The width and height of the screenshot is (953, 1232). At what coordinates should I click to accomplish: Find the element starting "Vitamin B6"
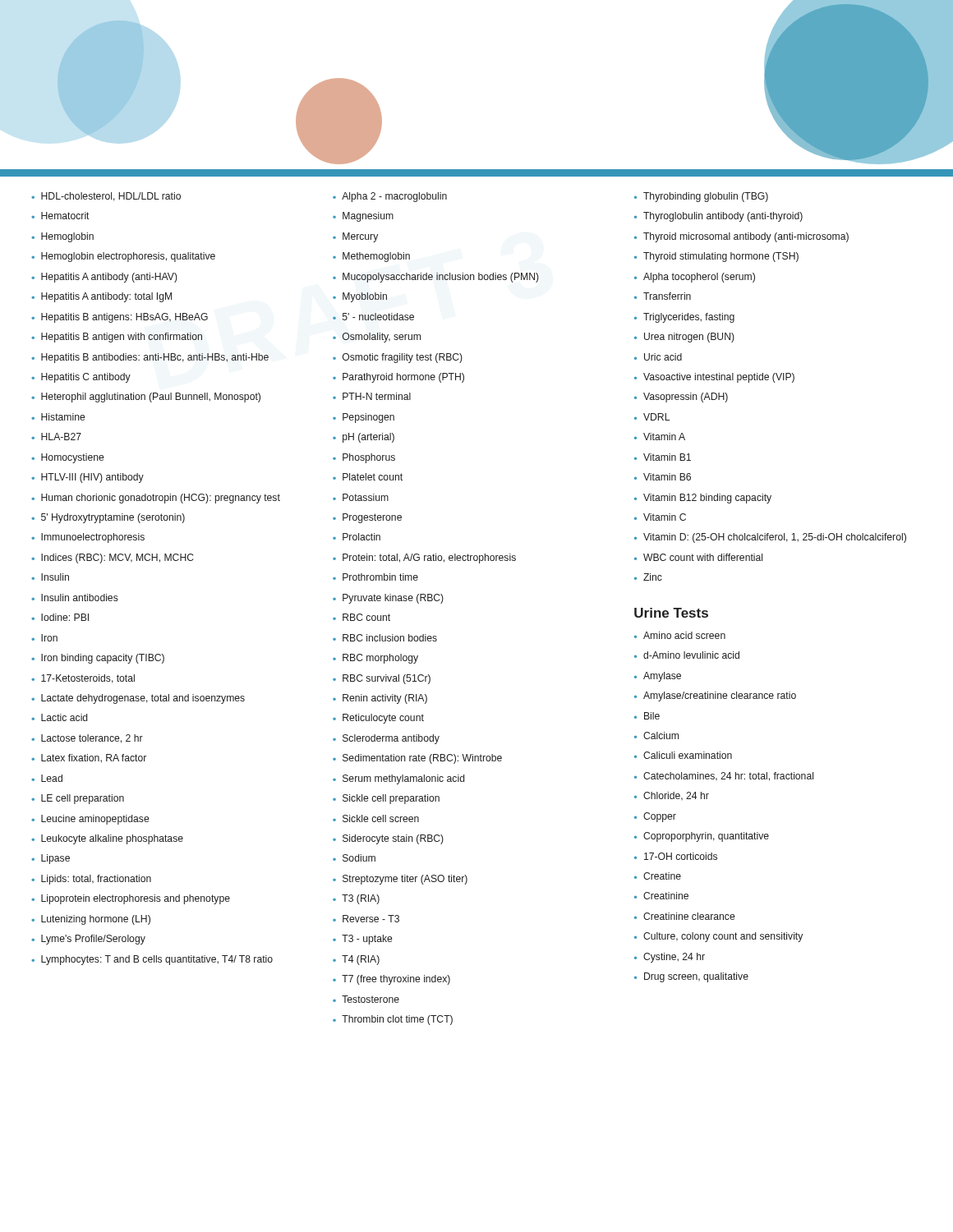(x=663, y=477)
